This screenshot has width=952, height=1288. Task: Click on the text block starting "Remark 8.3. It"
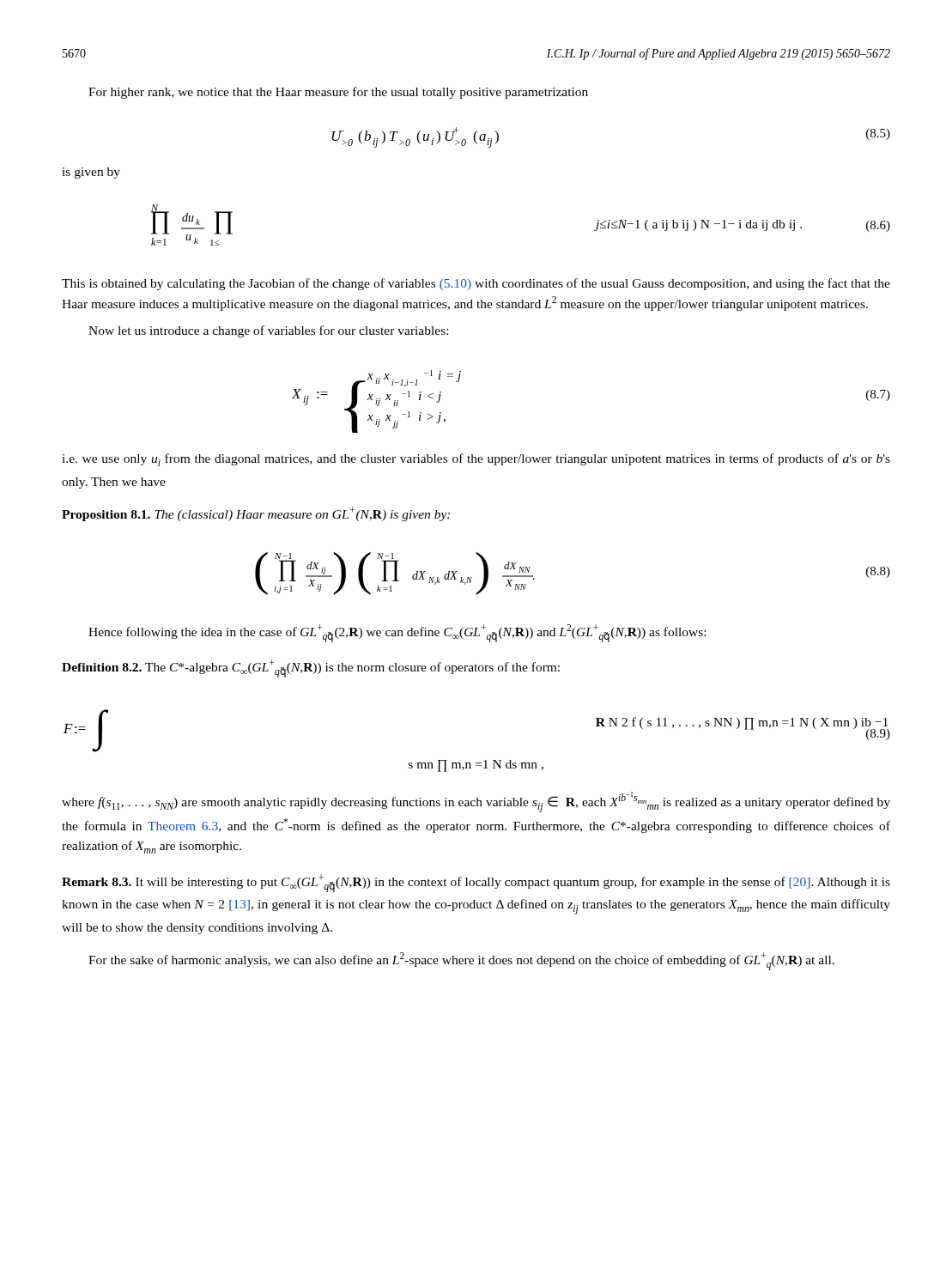pyautogui.click(x=476, y=904)
